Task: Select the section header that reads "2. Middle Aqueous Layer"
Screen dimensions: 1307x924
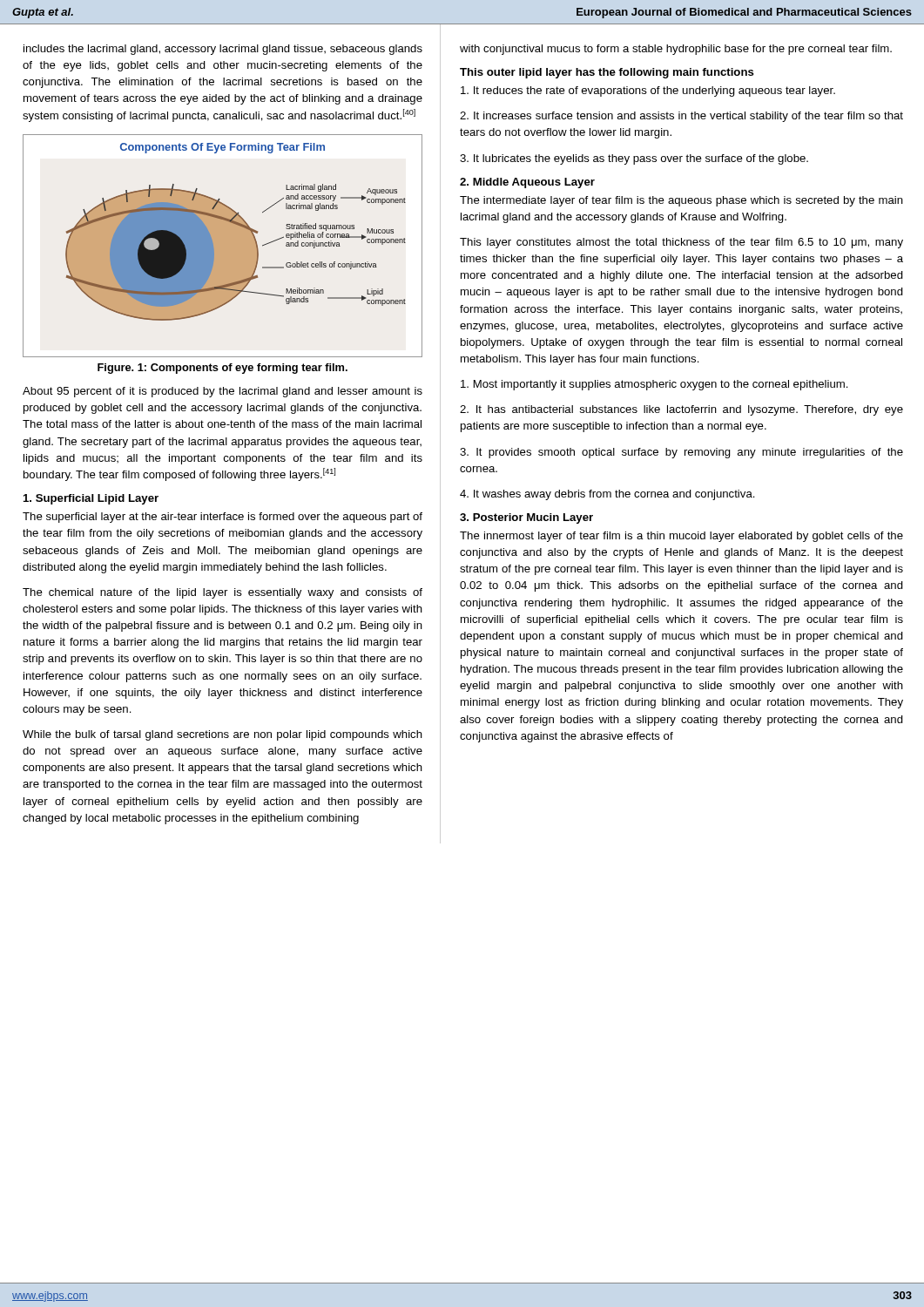Action: point(527,181)
